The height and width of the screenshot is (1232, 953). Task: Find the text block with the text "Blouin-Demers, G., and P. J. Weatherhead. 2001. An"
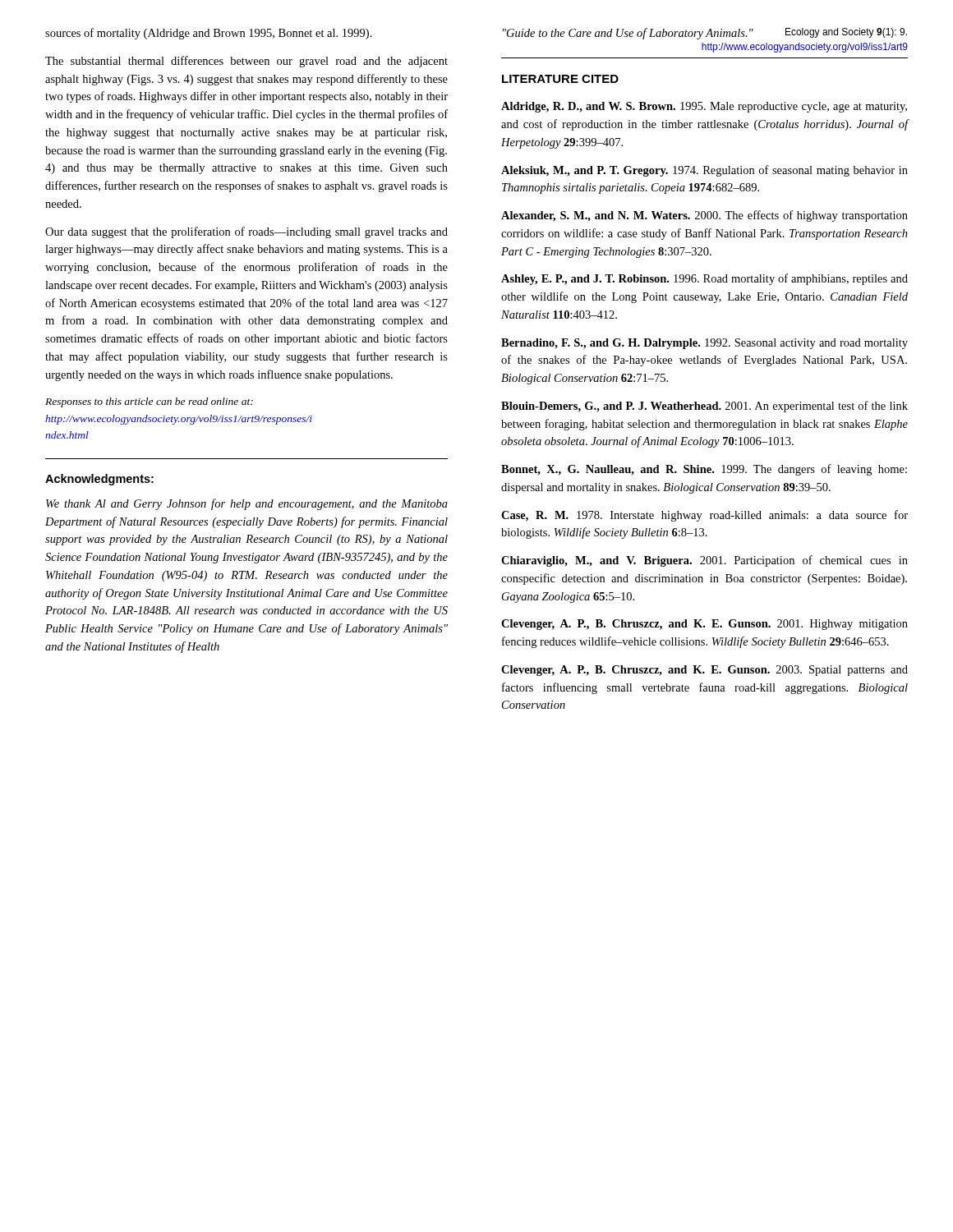705,424
